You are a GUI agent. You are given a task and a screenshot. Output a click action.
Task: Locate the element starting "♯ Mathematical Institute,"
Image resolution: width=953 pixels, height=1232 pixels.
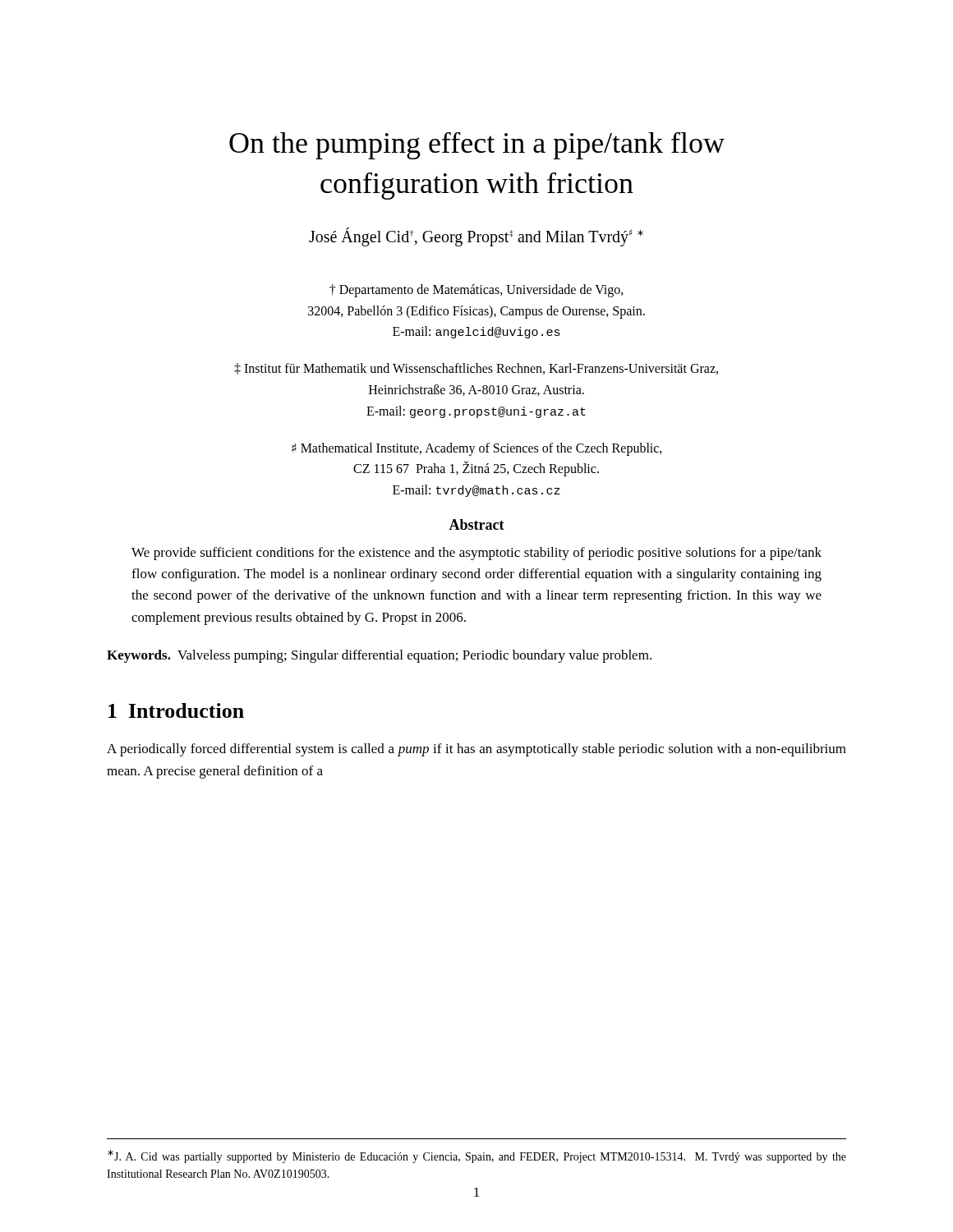(x=476, y=470)
